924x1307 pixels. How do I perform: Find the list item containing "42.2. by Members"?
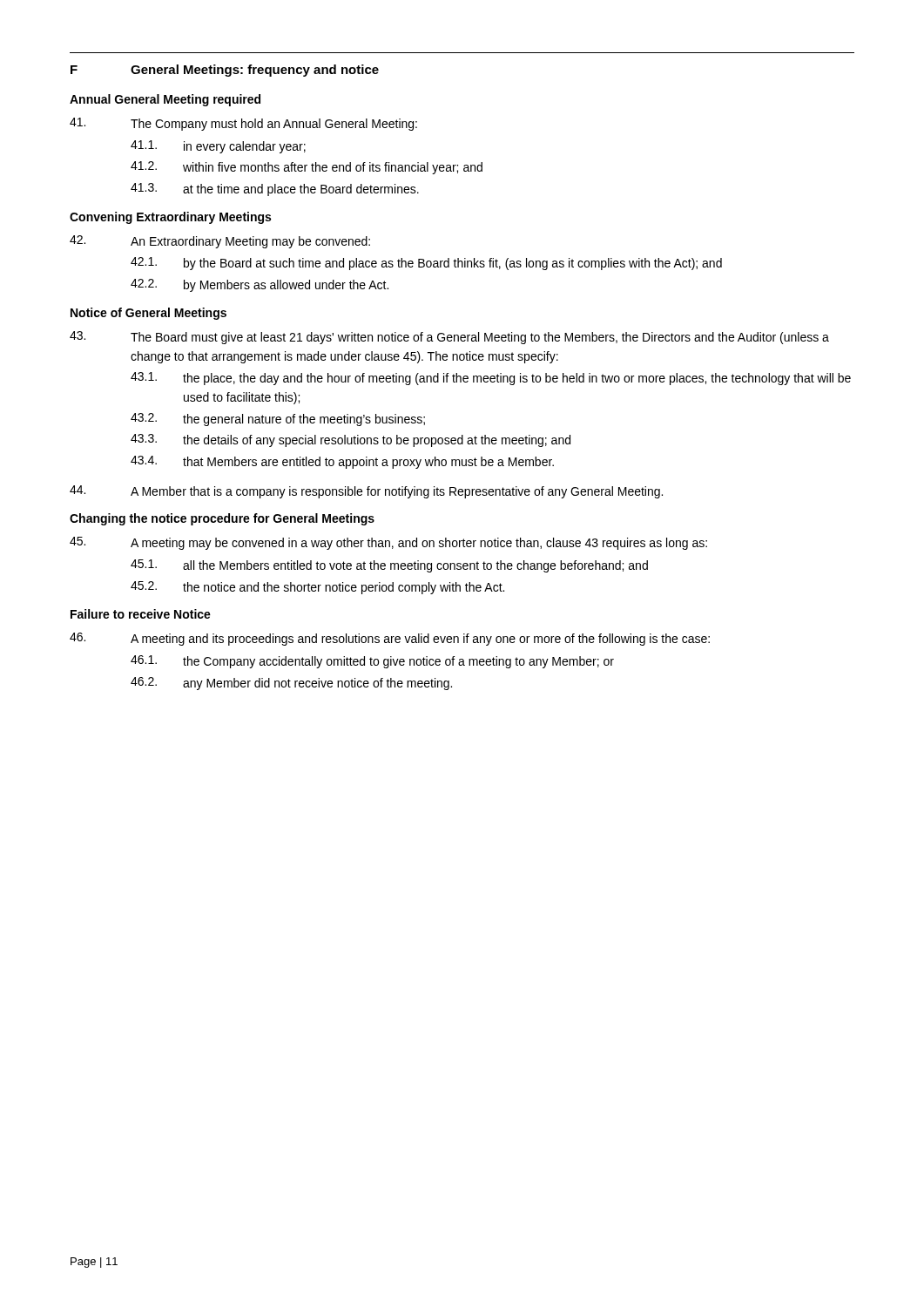(260, 285)
